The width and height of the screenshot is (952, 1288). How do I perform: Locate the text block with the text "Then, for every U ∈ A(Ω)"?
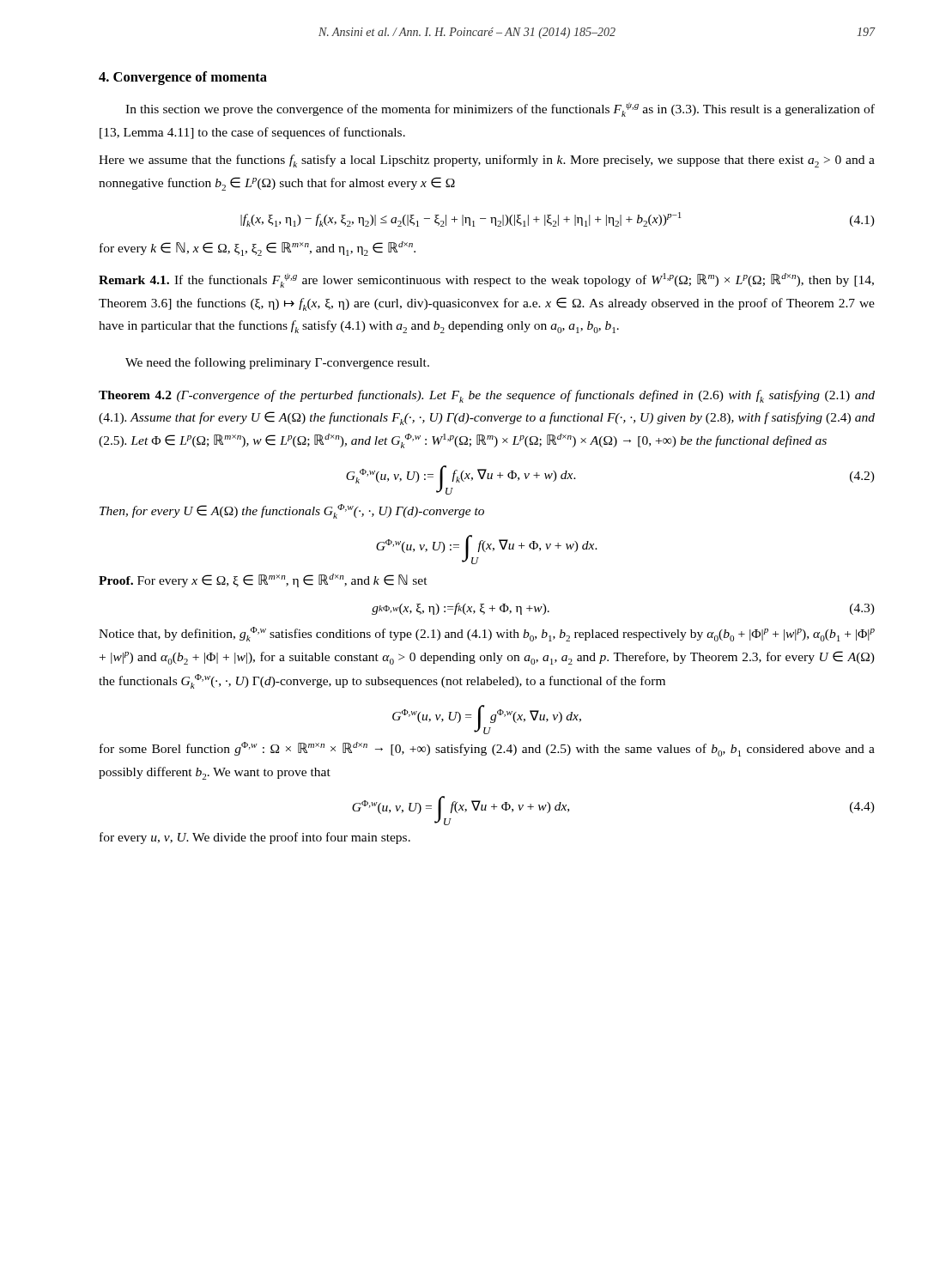coord(487,511)
